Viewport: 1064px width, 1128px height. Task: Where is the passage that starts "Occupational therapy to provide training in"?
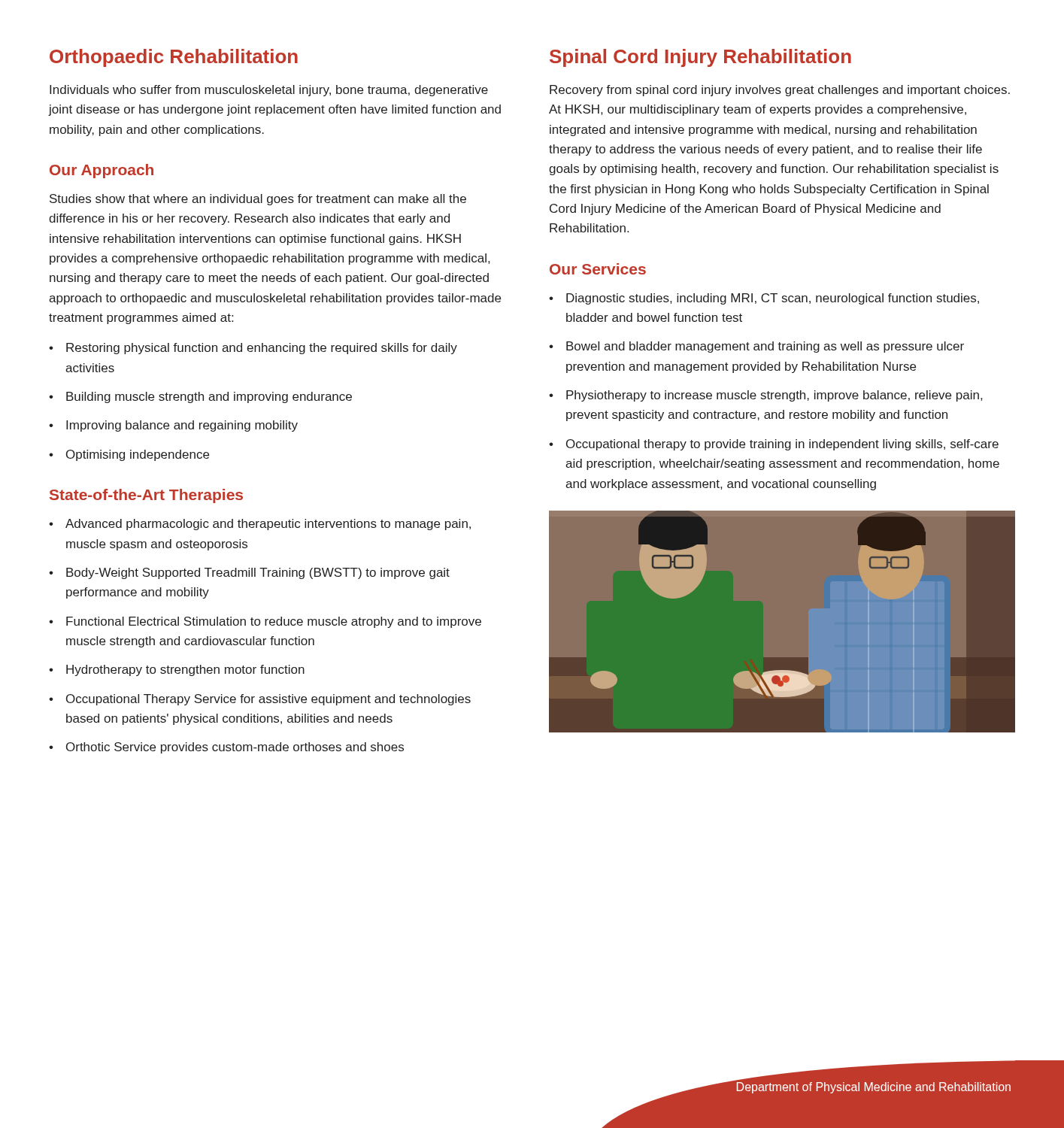tap(782, 464)
